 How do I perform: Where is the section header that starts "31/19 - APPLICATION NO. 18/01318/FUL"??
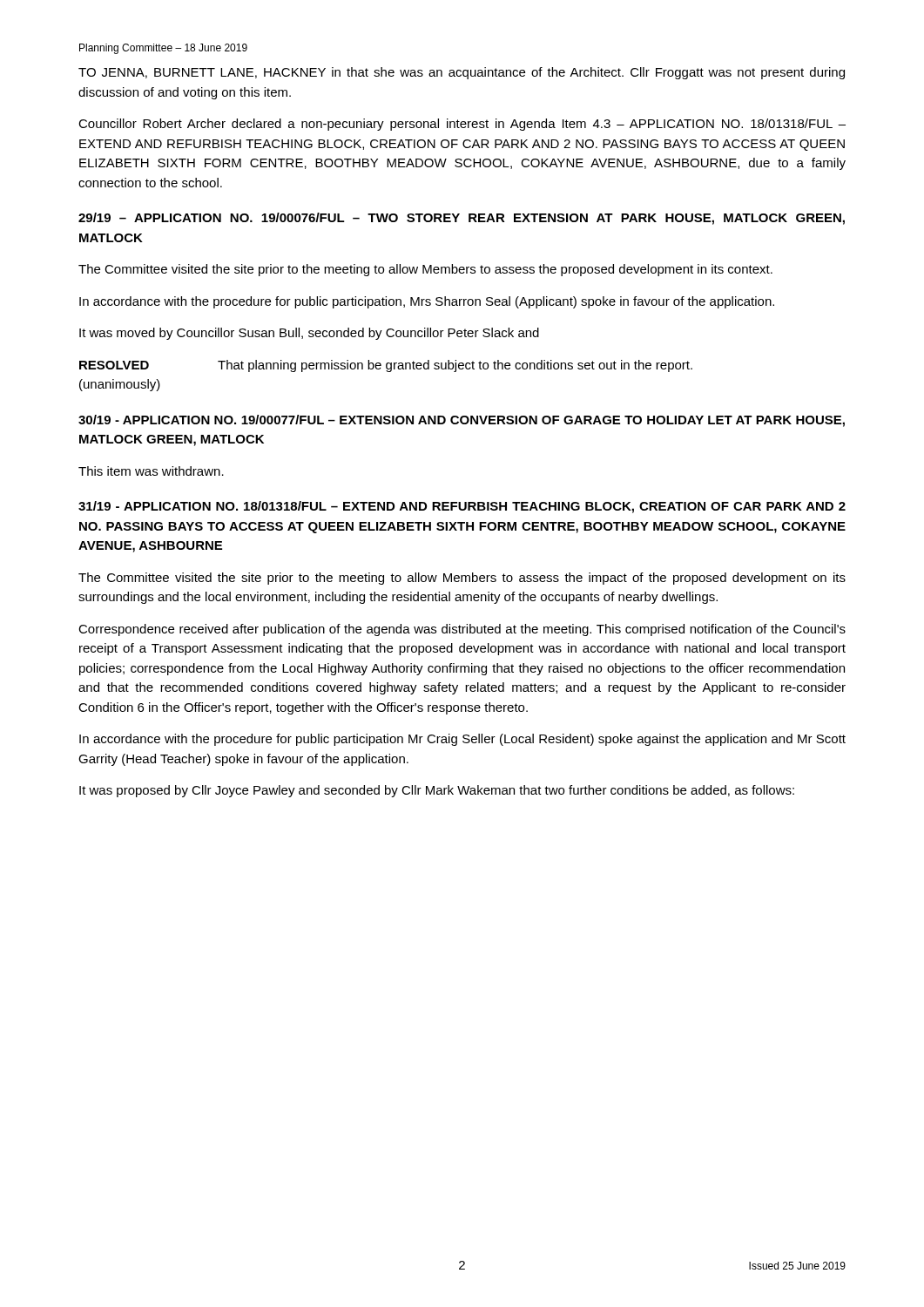pyautogui.click(x=462, y=525)
